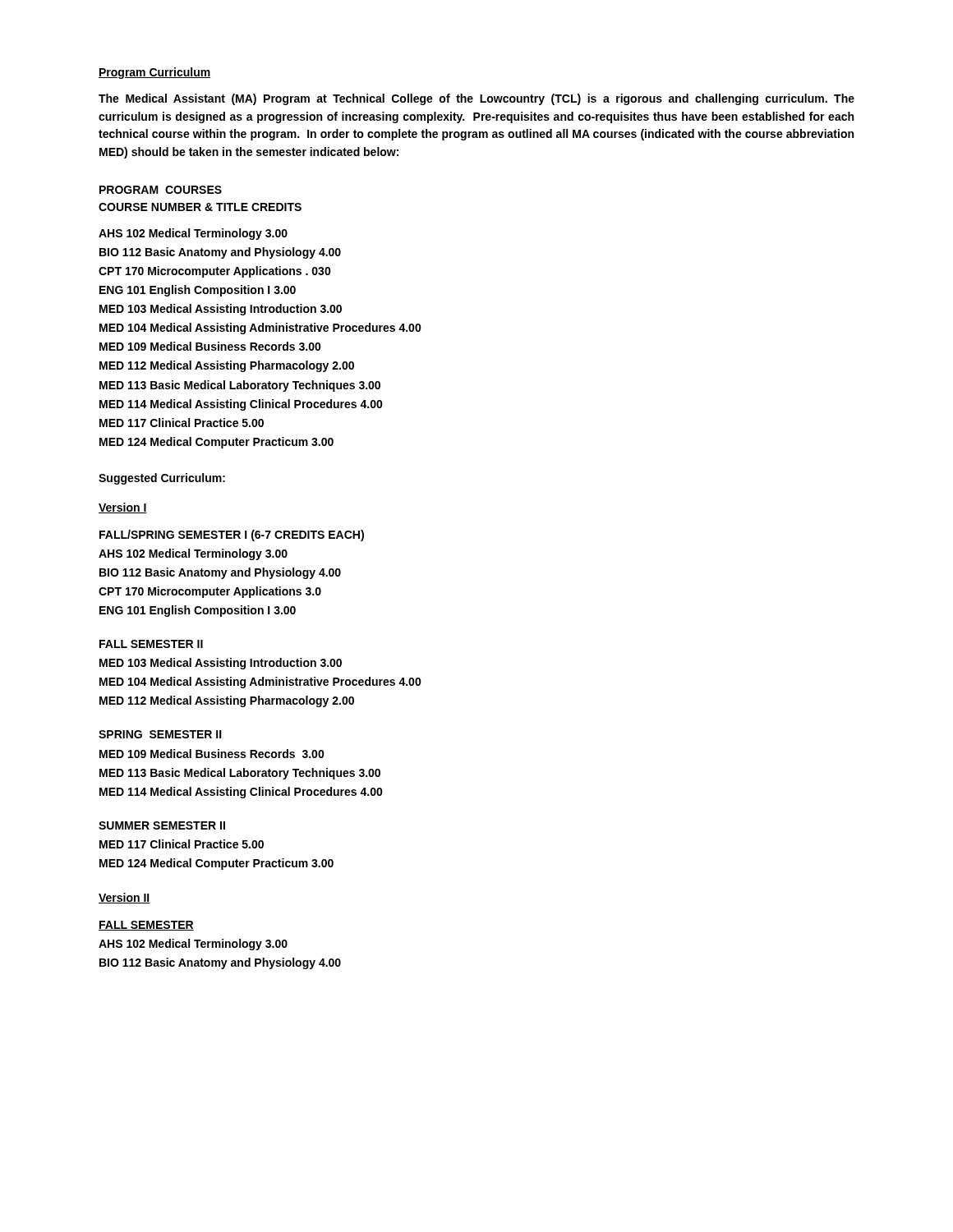Where is the passage that starts "MED 124 Medical Computer Practicum"?
This screenshot has height=1232, width=953.
click(216, 442)
